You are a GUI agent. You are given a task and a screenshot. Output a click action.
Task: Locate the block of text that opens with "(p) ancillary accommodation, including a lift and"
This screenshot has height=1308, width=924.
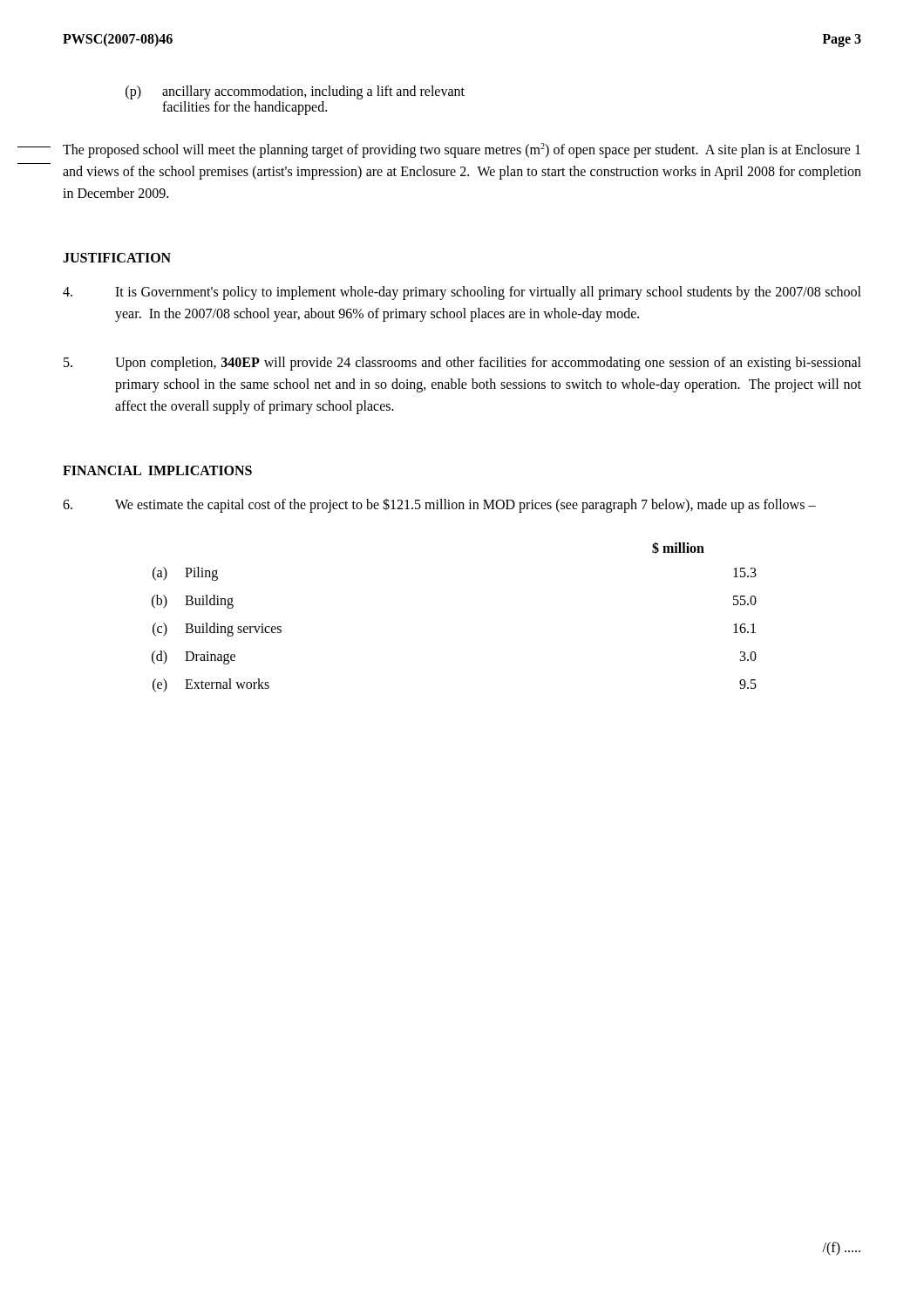point(462,99)
